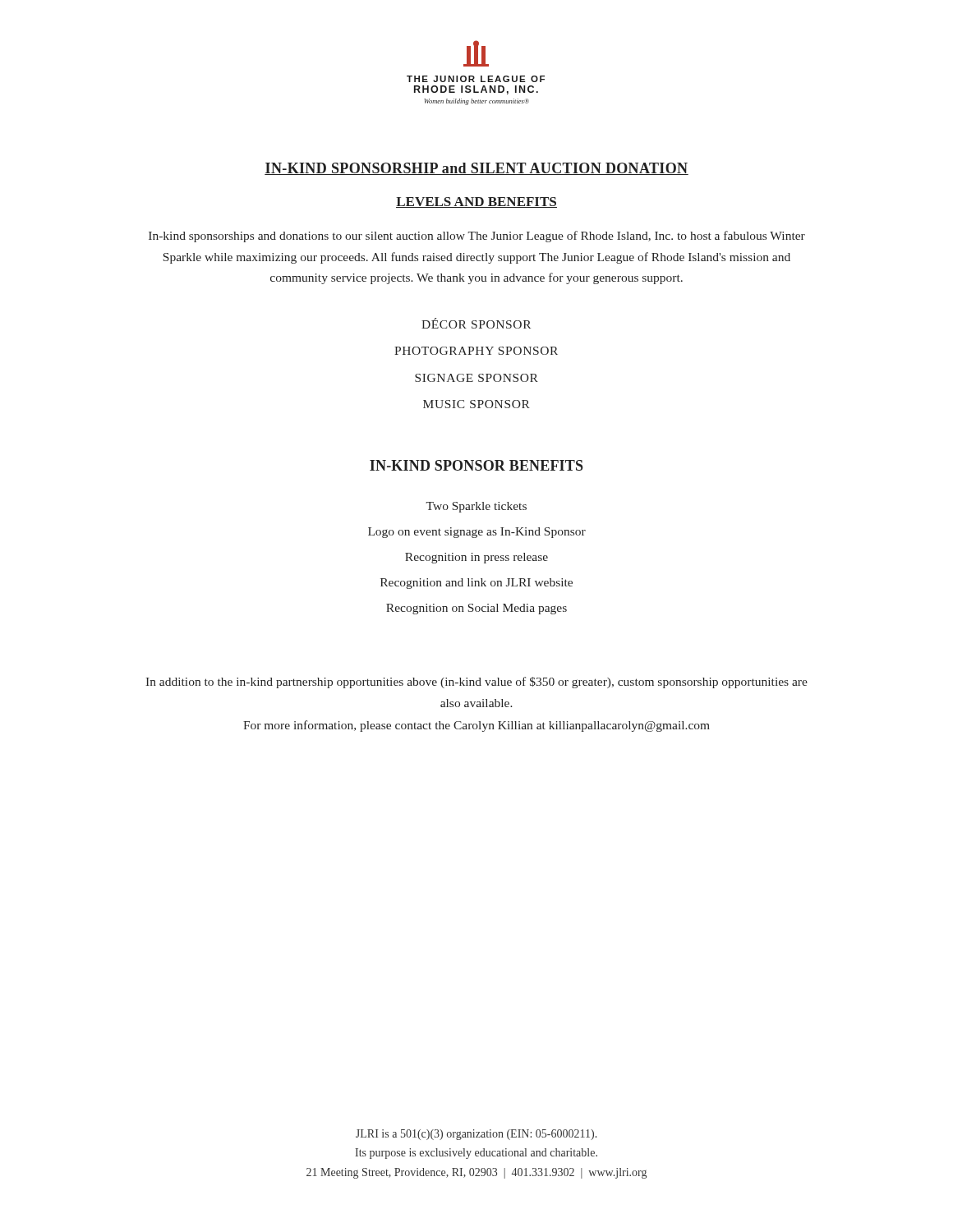The image size is (953, 1232).
Task: Click on the list item that says "Recognition in press release"
Action: (476, 556)
